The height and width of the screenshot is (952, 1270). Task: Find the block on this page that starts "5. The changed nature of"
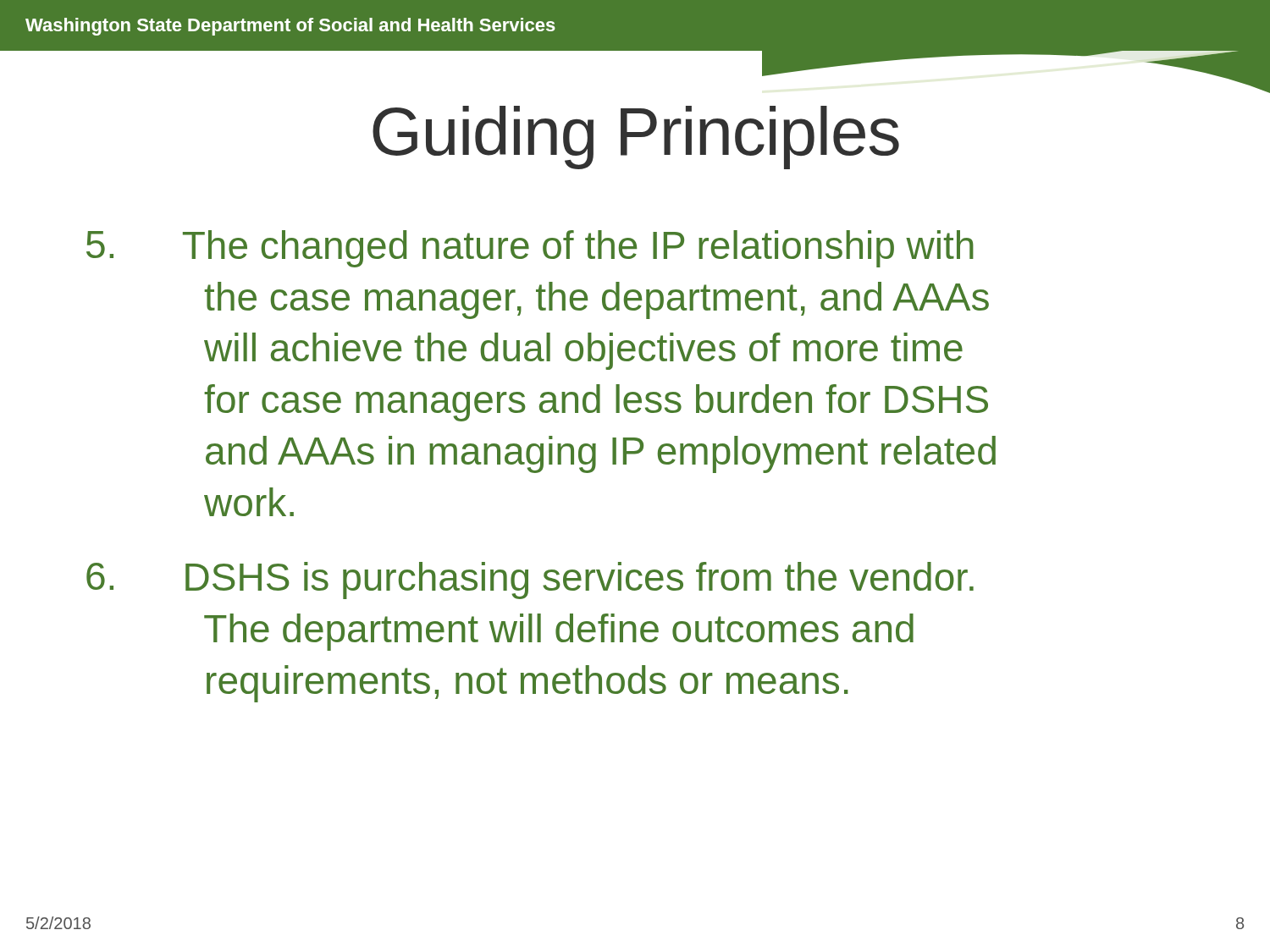(x=541, y=374)
